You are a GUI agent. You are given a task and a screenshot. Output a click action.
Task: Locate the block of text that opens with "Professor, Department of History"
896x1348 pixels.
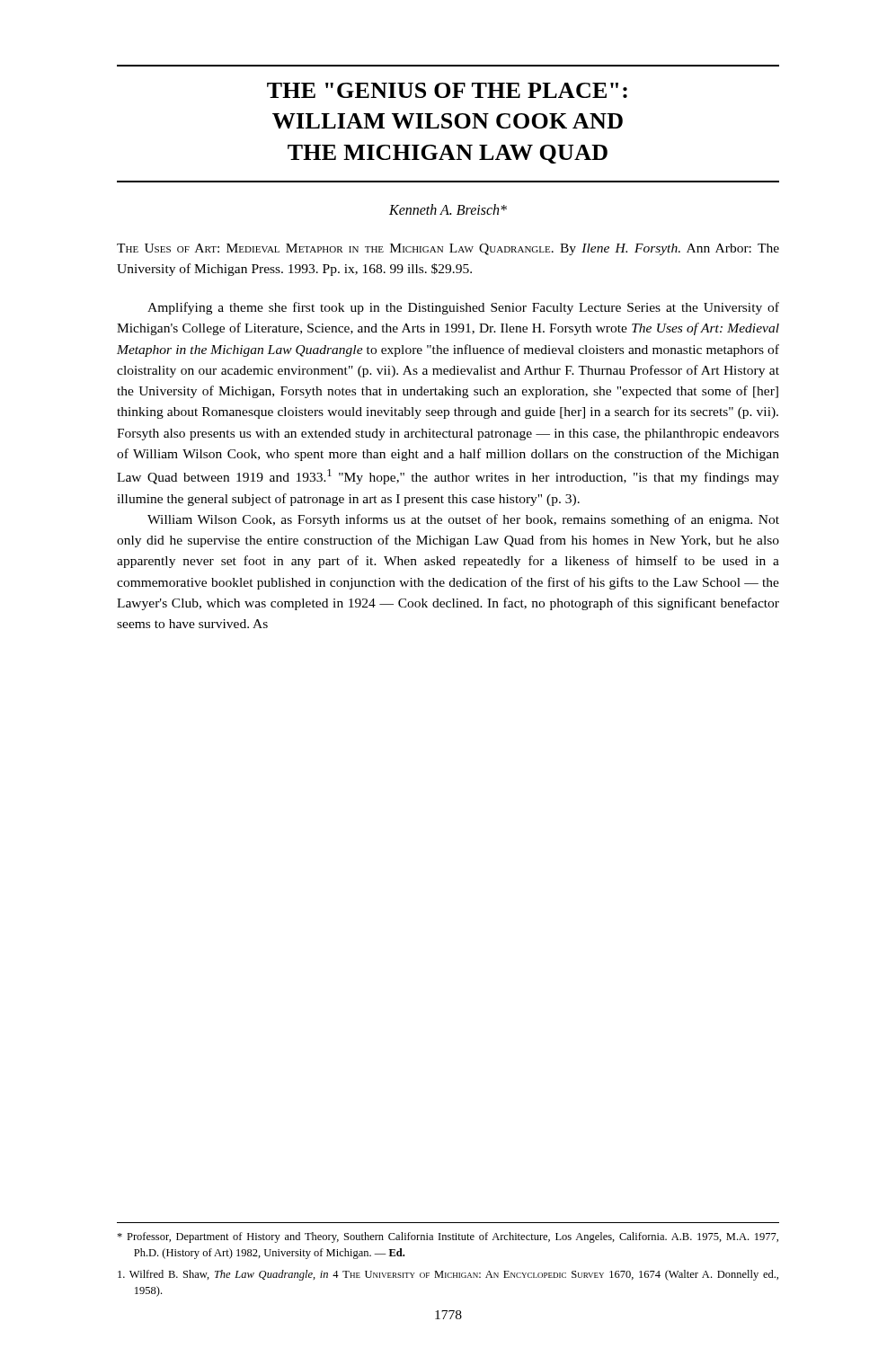(x=448, y=1263)
